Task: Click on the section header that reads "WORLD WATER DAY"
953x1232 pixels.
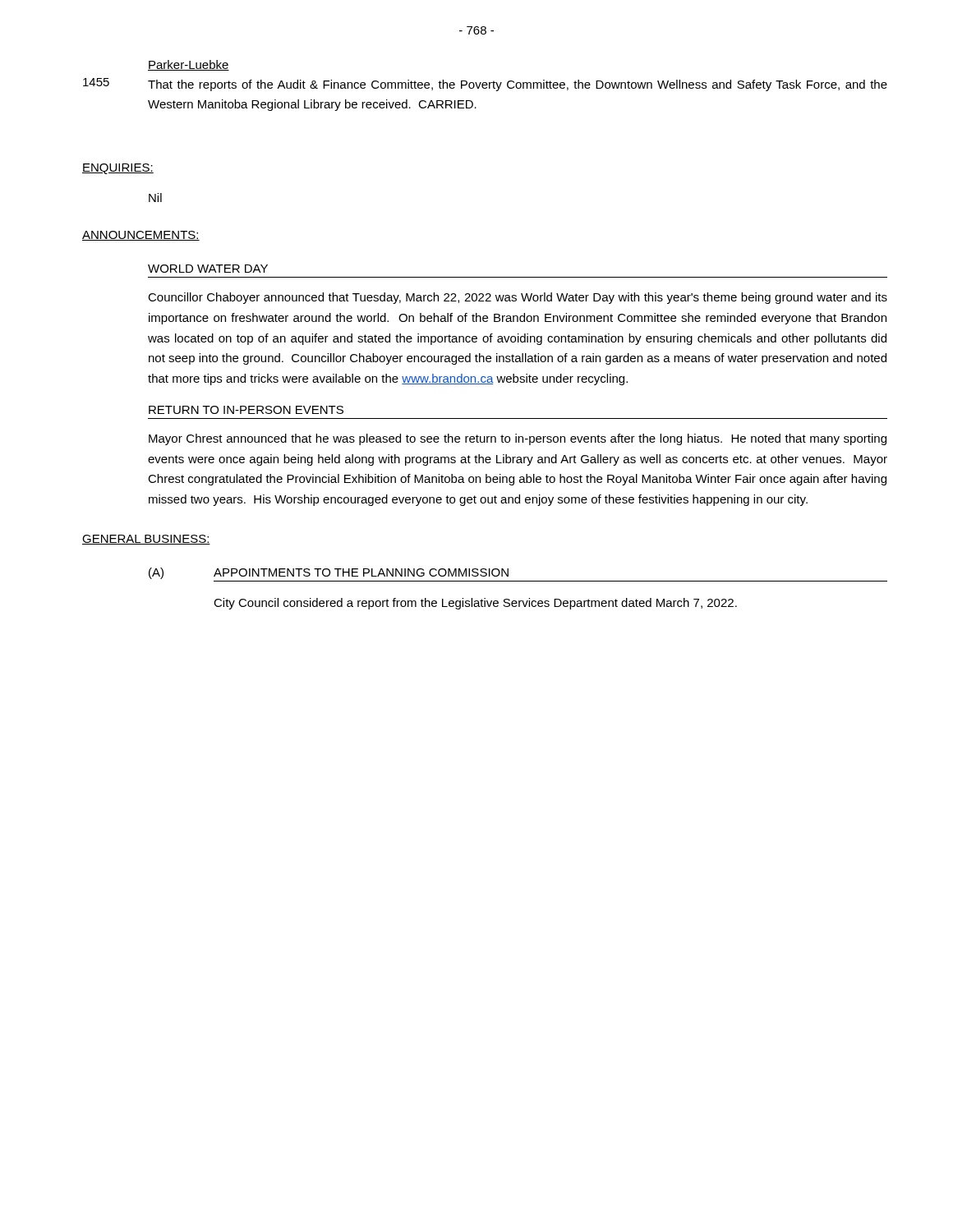Action: click(518, 269)
